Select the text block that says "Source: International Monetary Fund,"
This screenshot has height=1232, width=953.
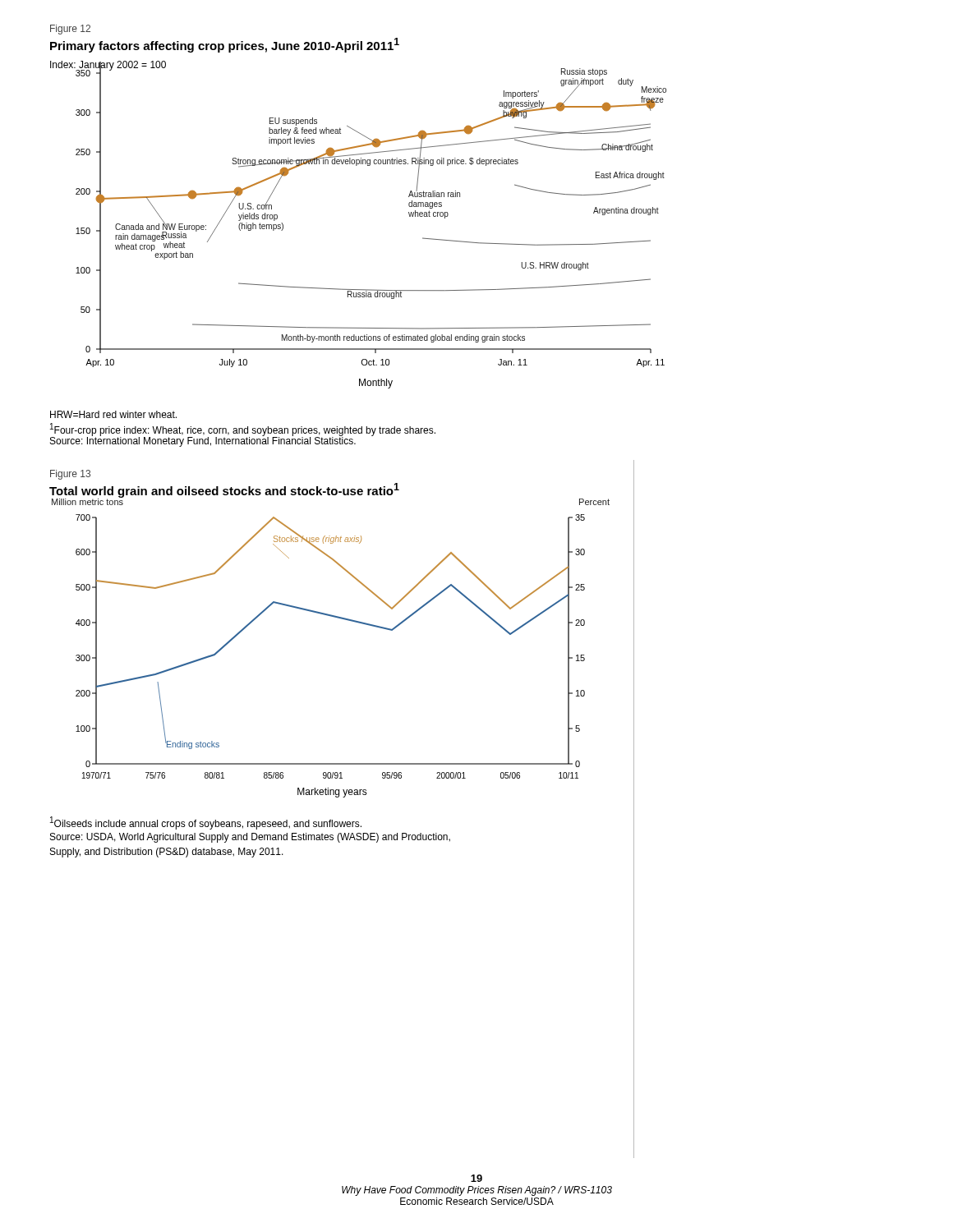(203, 441)
